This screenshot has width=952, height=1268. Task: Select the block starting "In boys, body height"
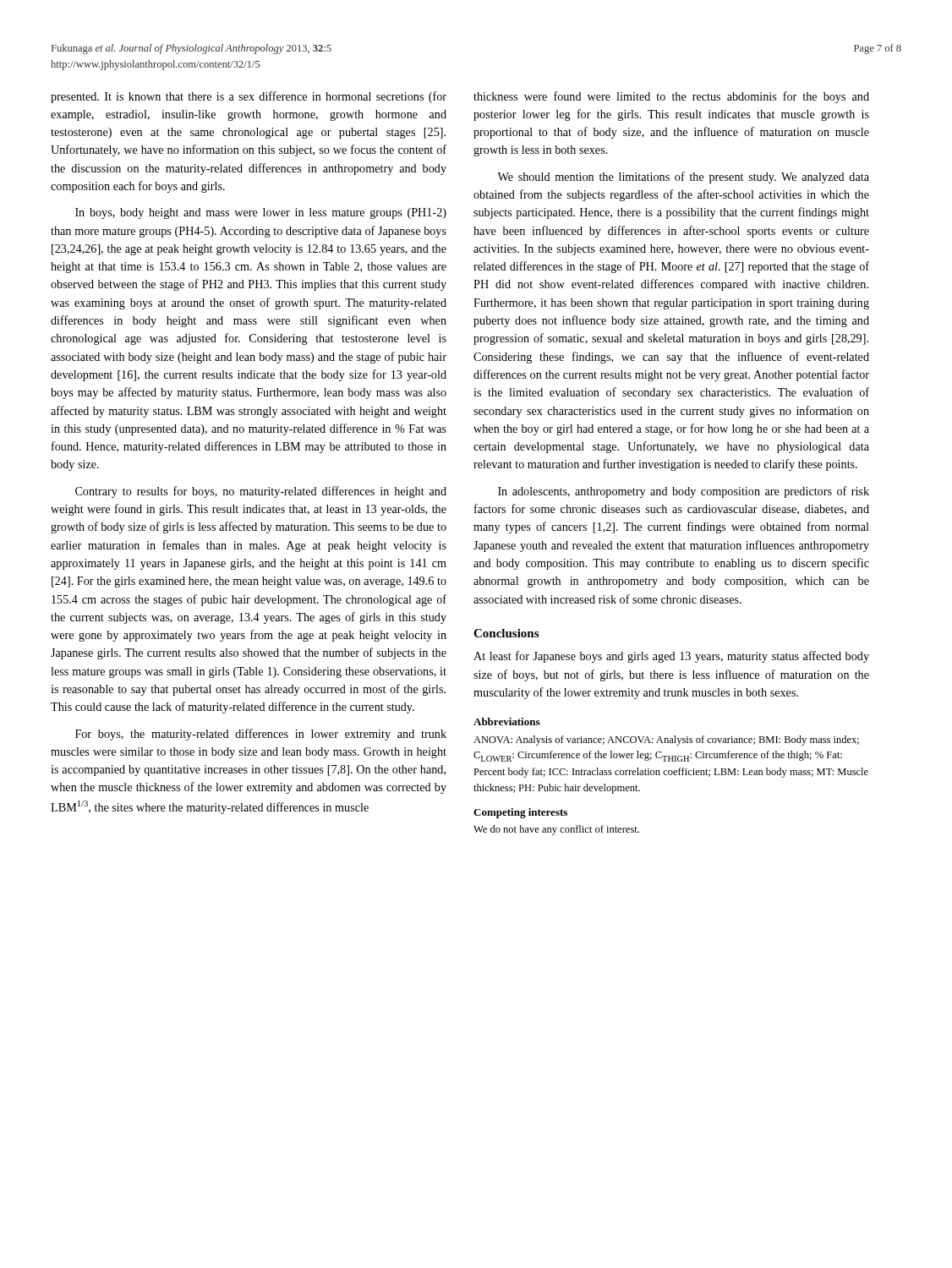click(249, 339)
